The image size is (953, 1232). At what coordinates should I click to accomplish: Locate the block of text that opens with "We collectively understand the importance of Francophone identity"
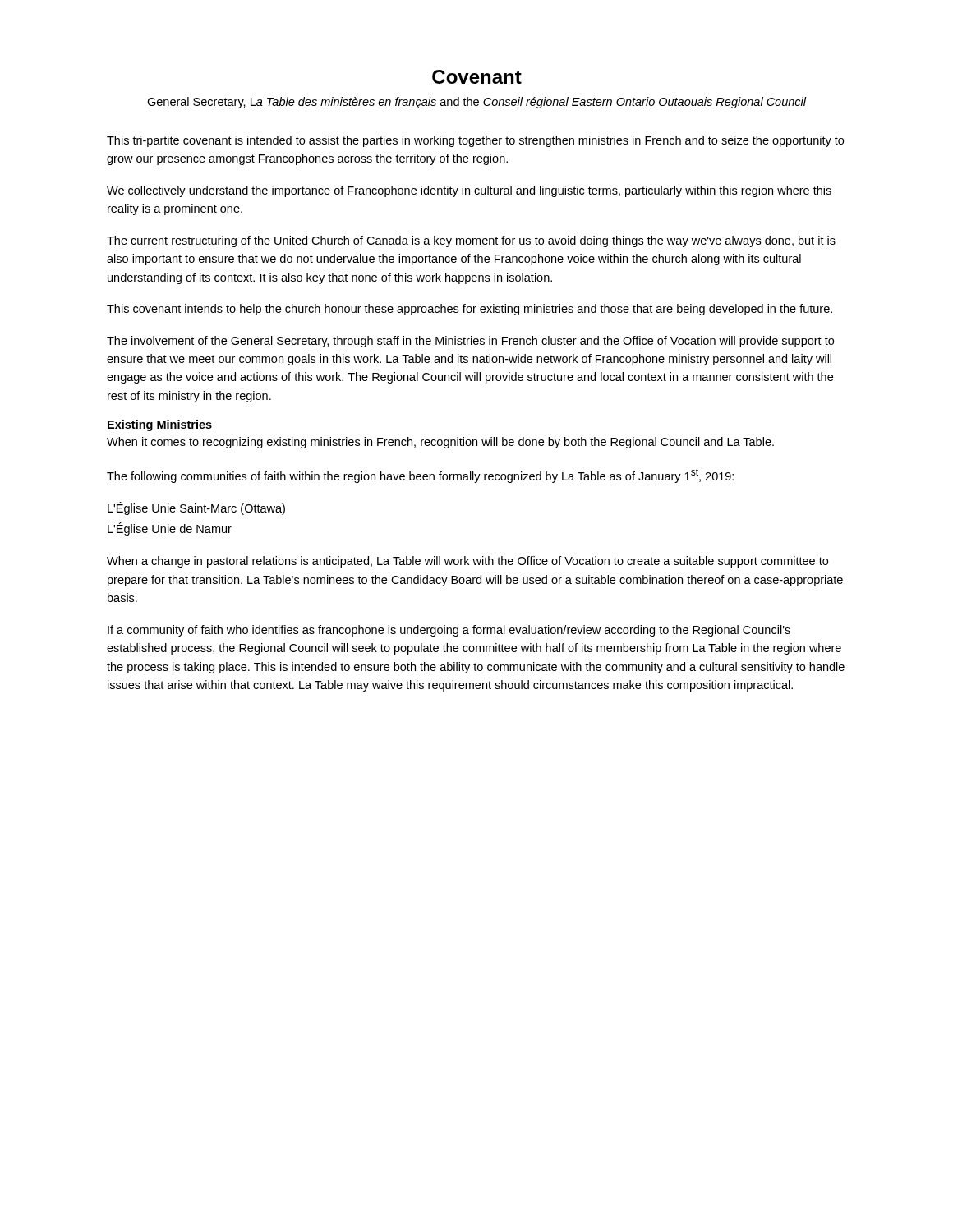pyautogui.click(x=469, y=200)
